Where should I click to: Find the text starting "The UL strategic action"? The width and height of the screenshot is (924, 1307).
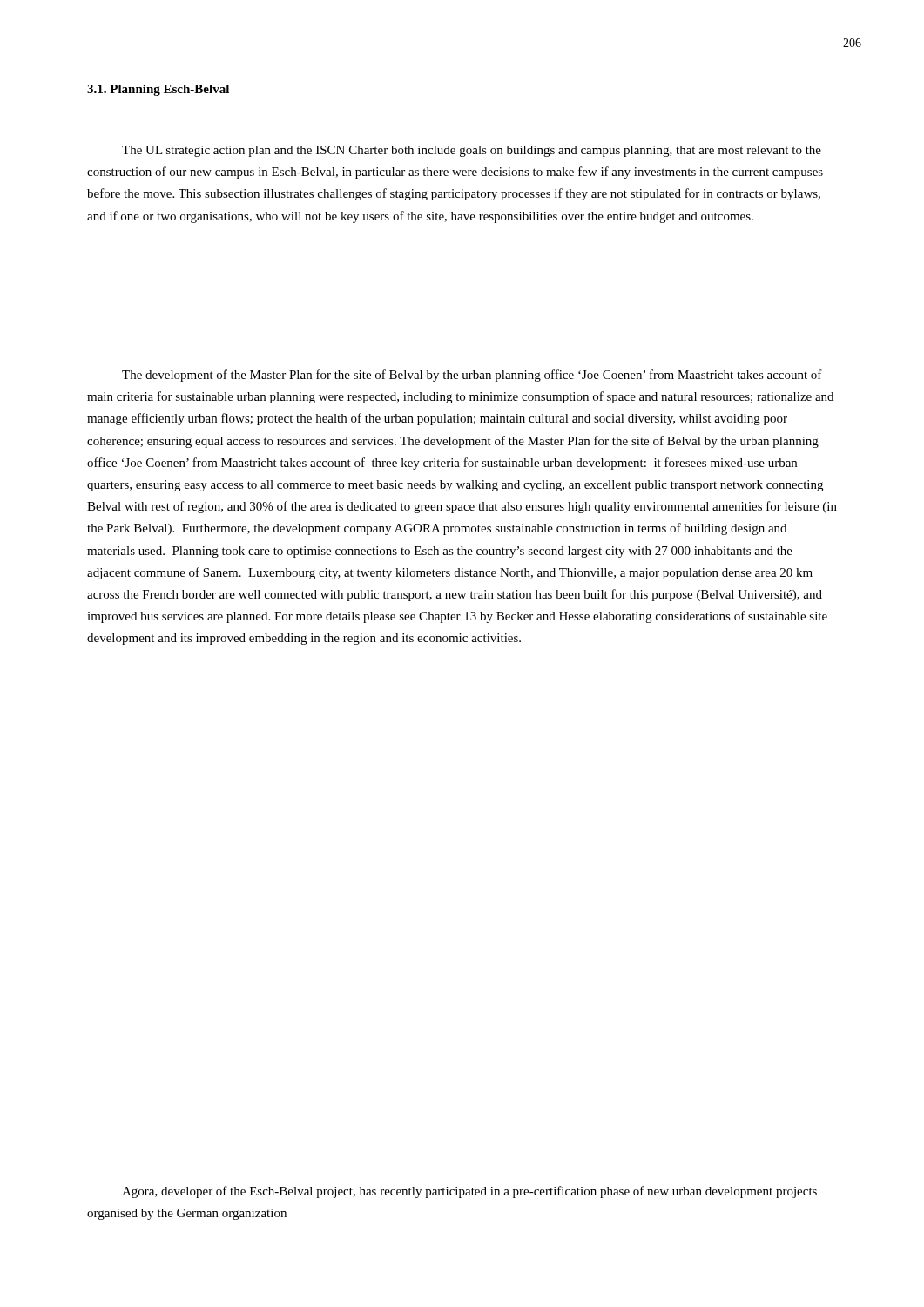(x=462, y=183)
